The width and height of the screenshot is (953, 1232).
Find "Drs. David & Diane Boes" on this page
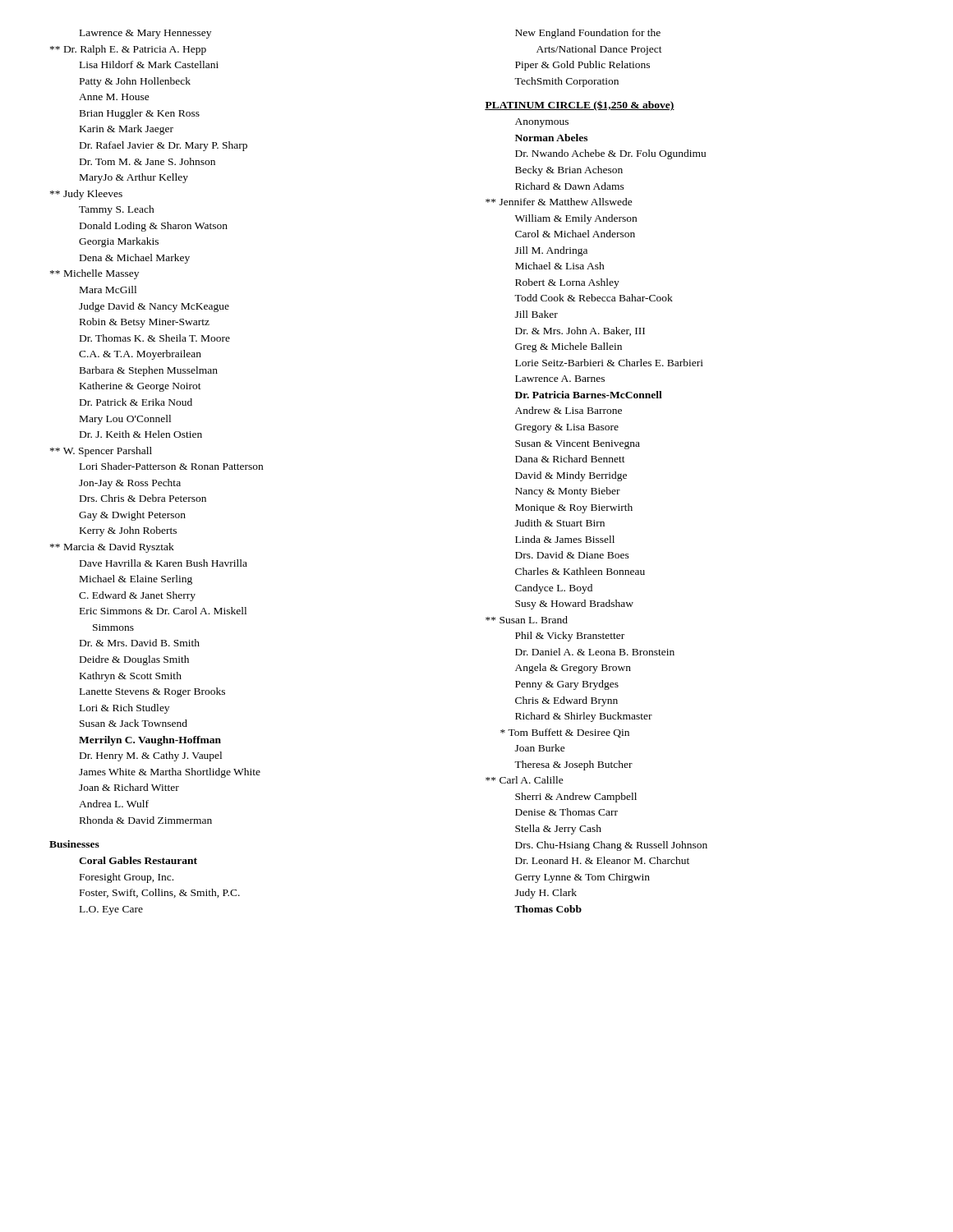[557, 555]
